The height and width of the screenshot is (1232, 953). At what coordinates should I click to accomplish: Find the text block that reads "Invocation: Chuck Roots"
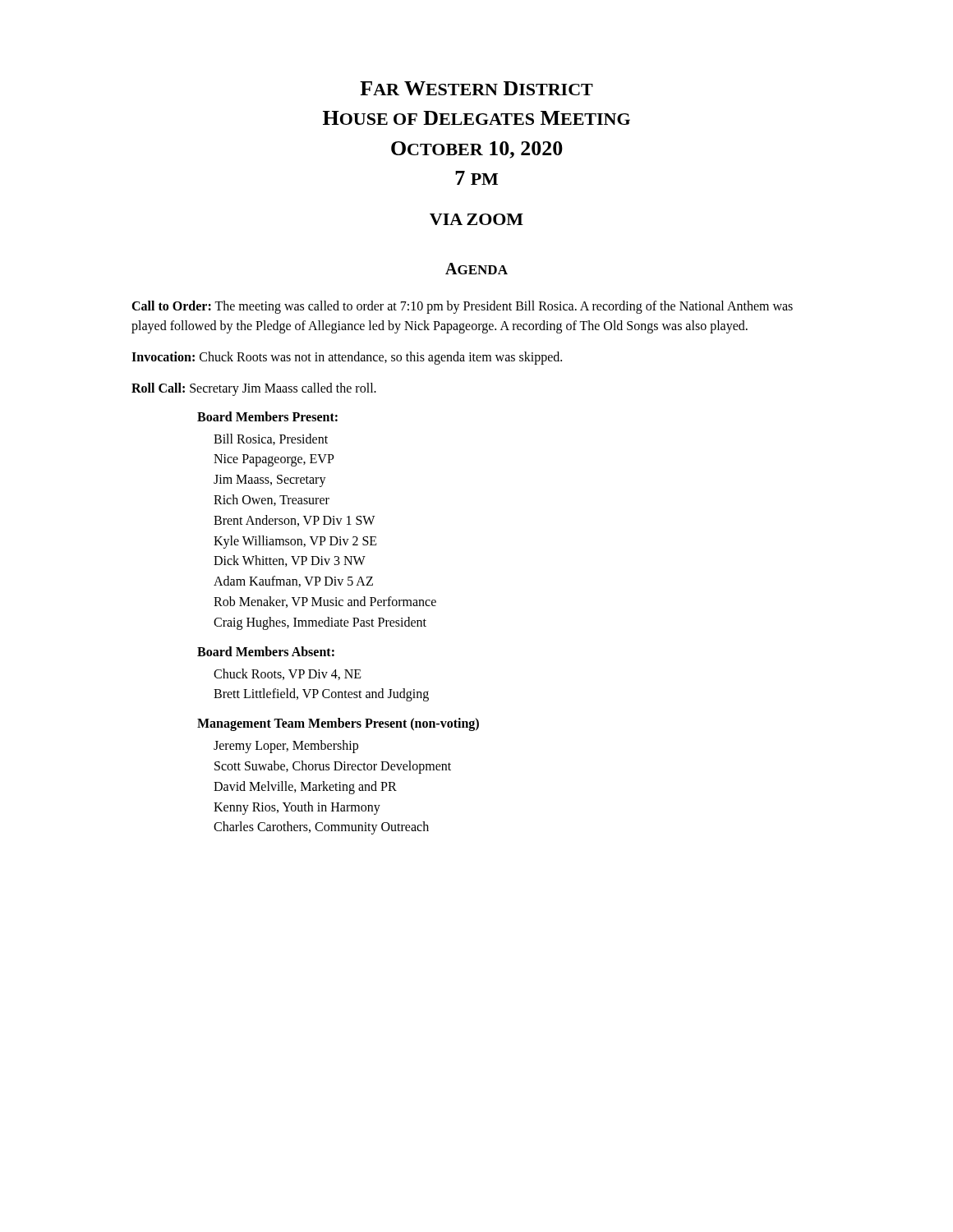pyautogui.click(x=347, y=356)
